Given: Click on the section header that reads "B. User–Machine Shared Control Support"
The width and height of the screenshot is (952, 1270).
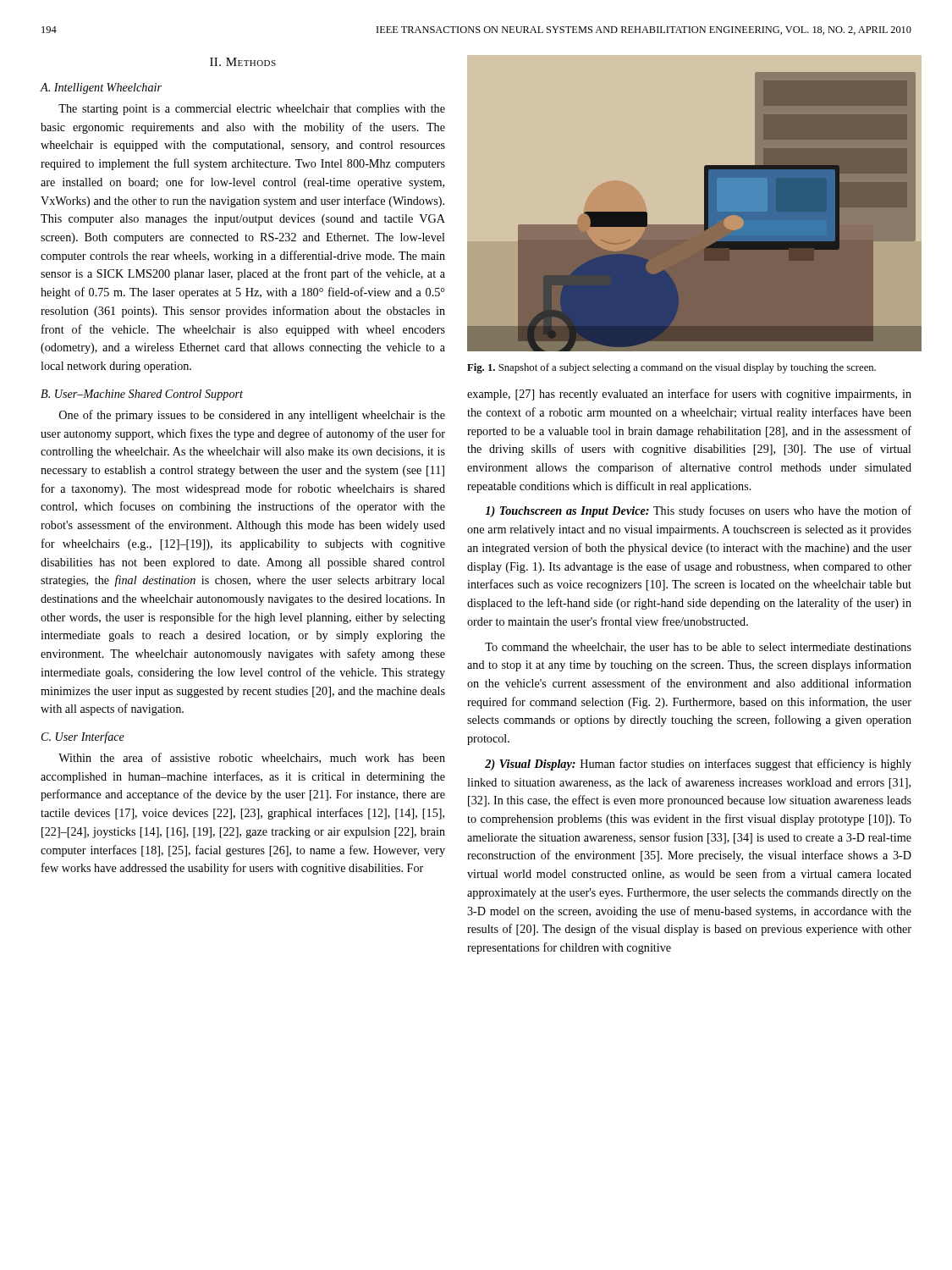Looking at the screenshot, I should tap(142, 394).
